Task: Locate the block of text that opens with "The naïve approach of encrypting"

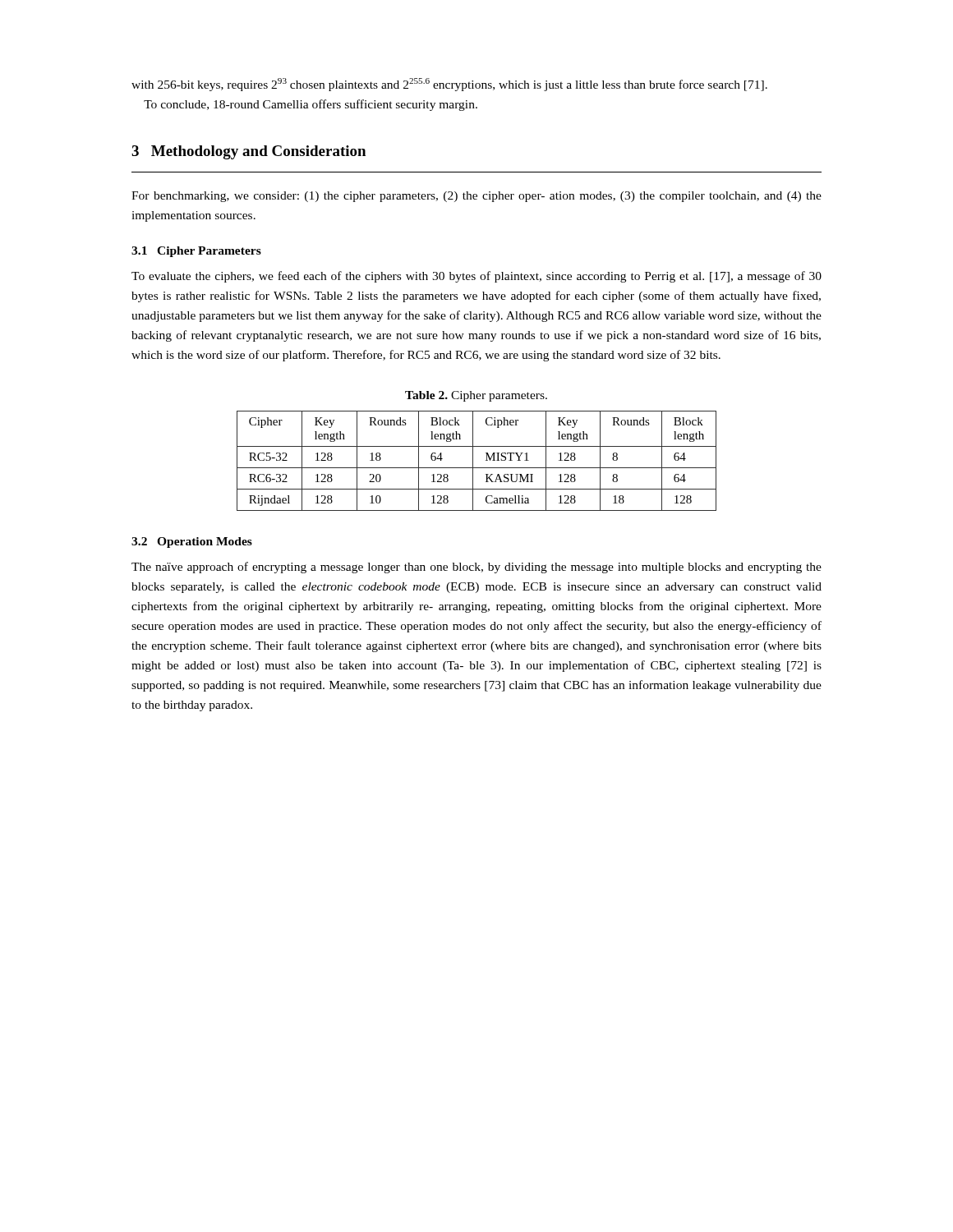Action: tap(476, 636)
